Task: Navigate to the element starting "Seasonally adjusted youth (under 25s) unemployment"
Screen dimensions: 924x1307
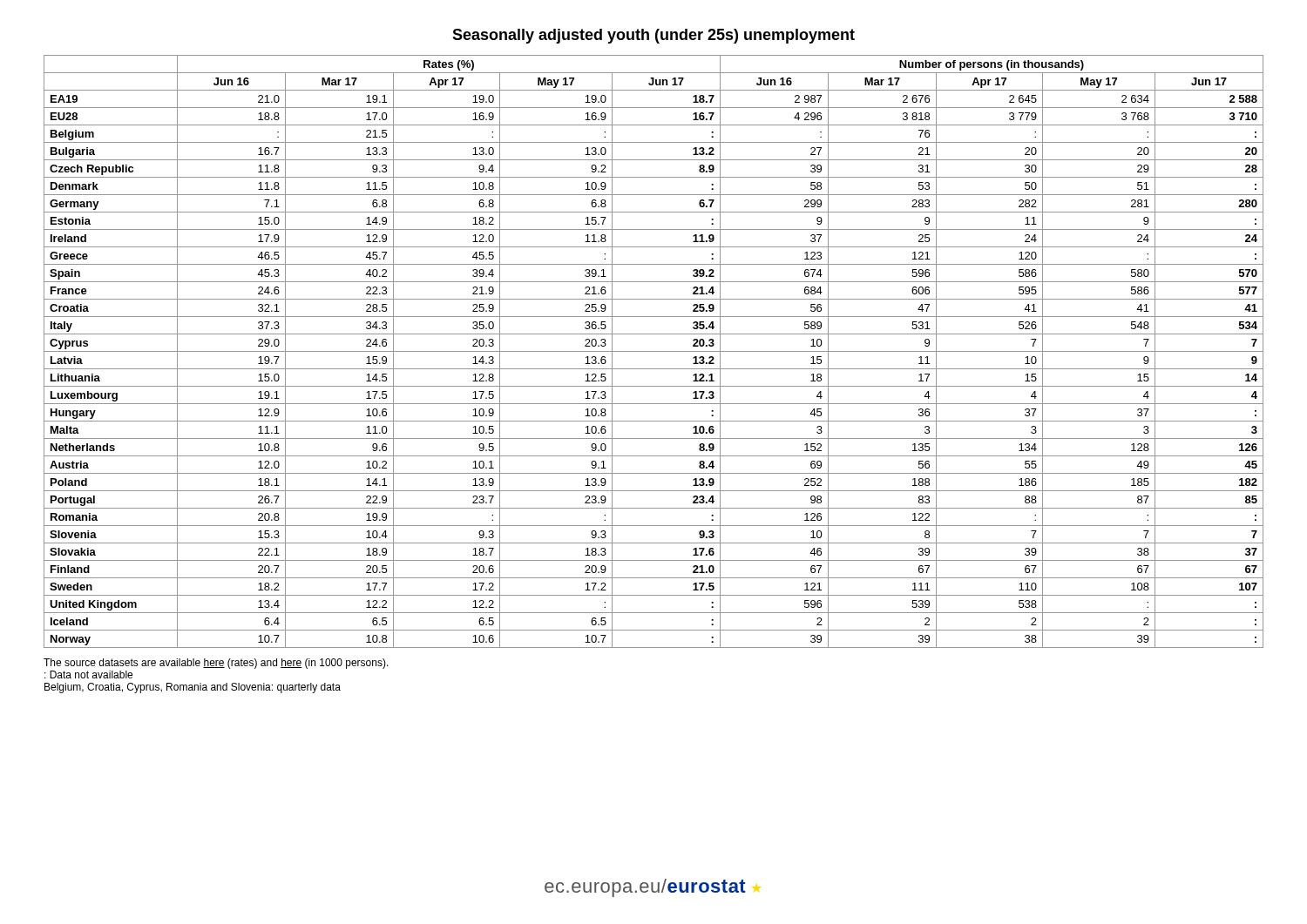Action: point(654,35)
